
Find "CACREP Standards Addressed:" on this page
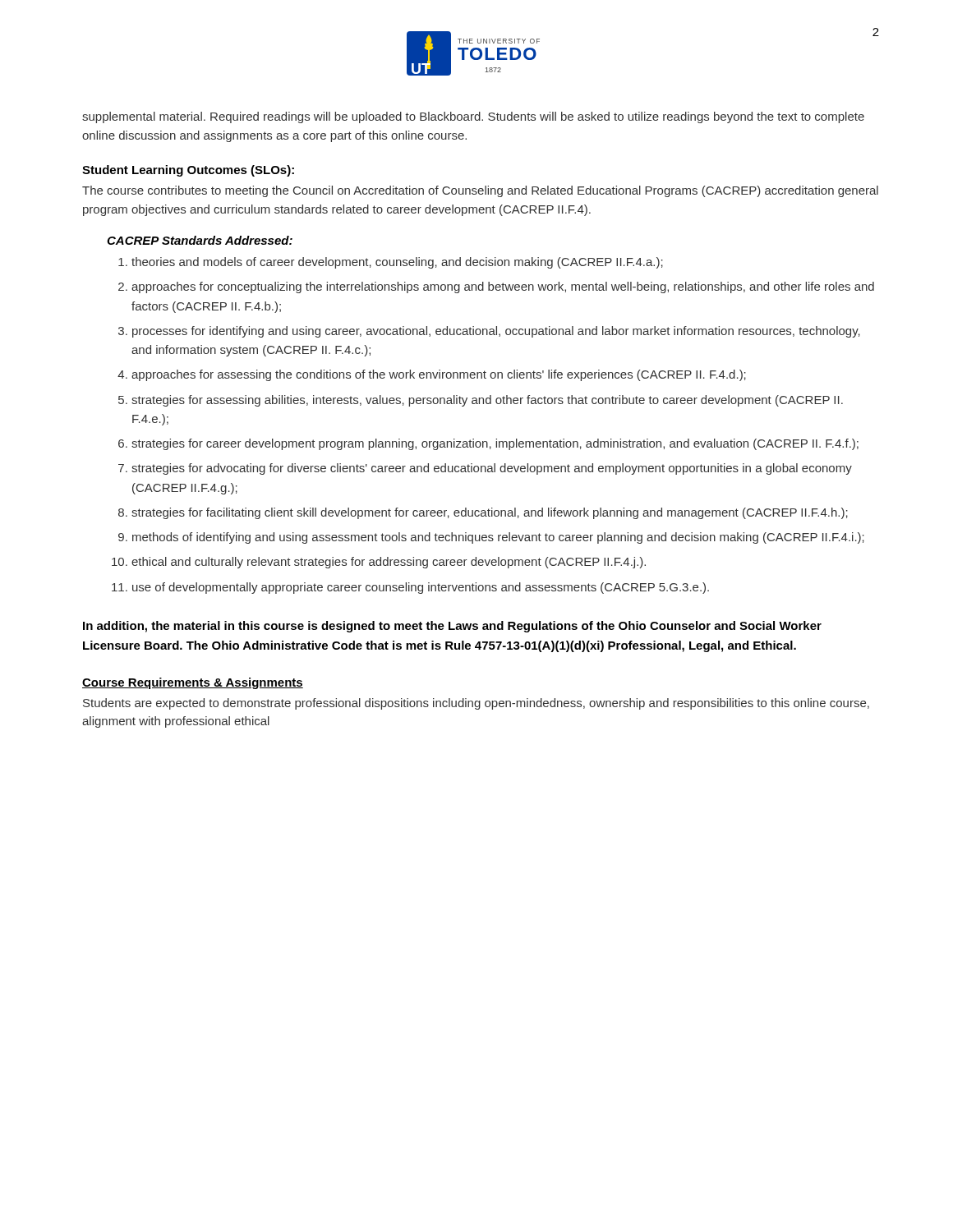point(200,240)
